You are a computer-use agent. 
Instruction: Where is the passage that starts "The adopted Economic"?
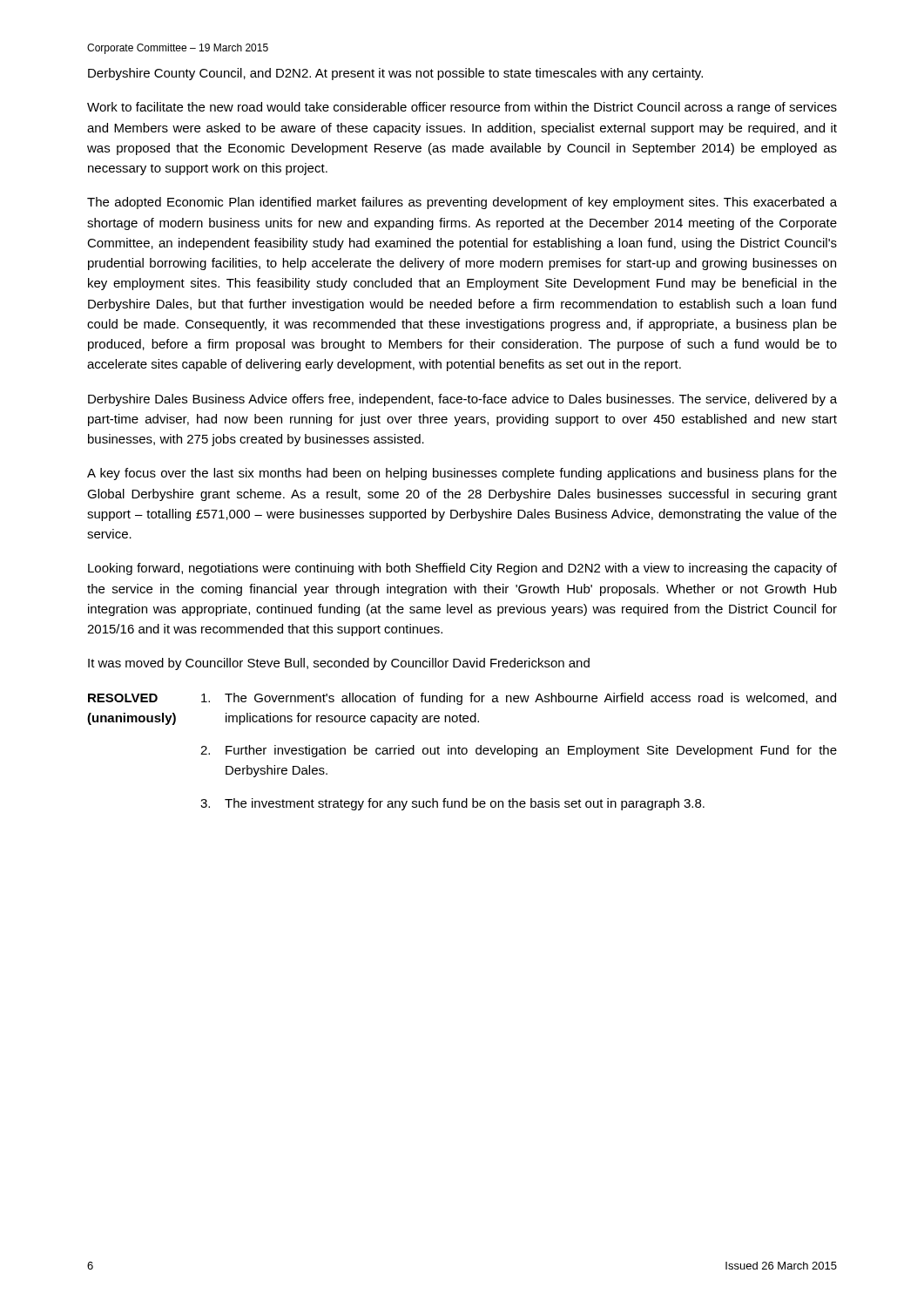coord(462,283)
